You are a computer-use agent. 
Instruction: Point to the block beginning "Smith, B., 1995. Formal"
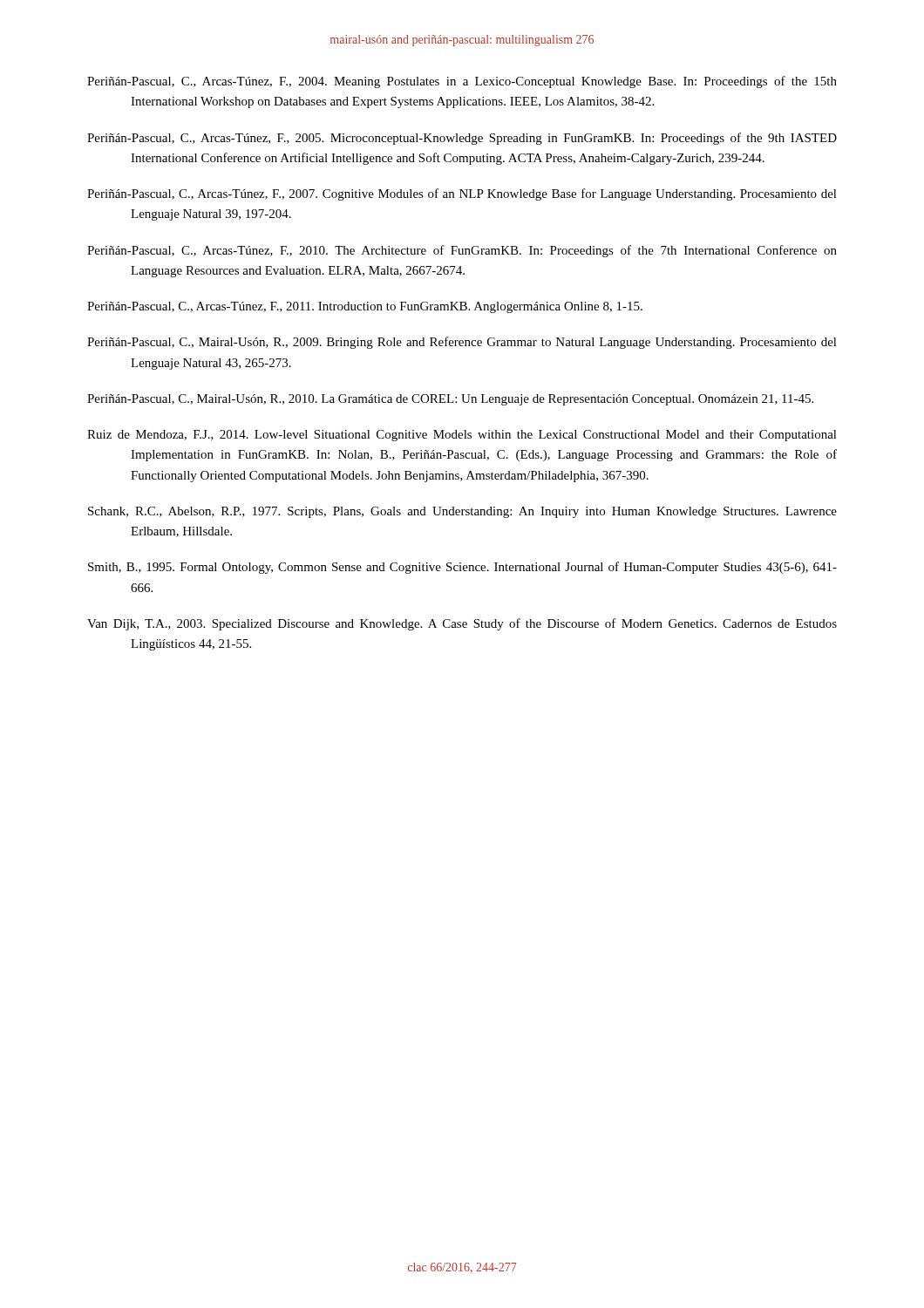[x=462, y=578]
